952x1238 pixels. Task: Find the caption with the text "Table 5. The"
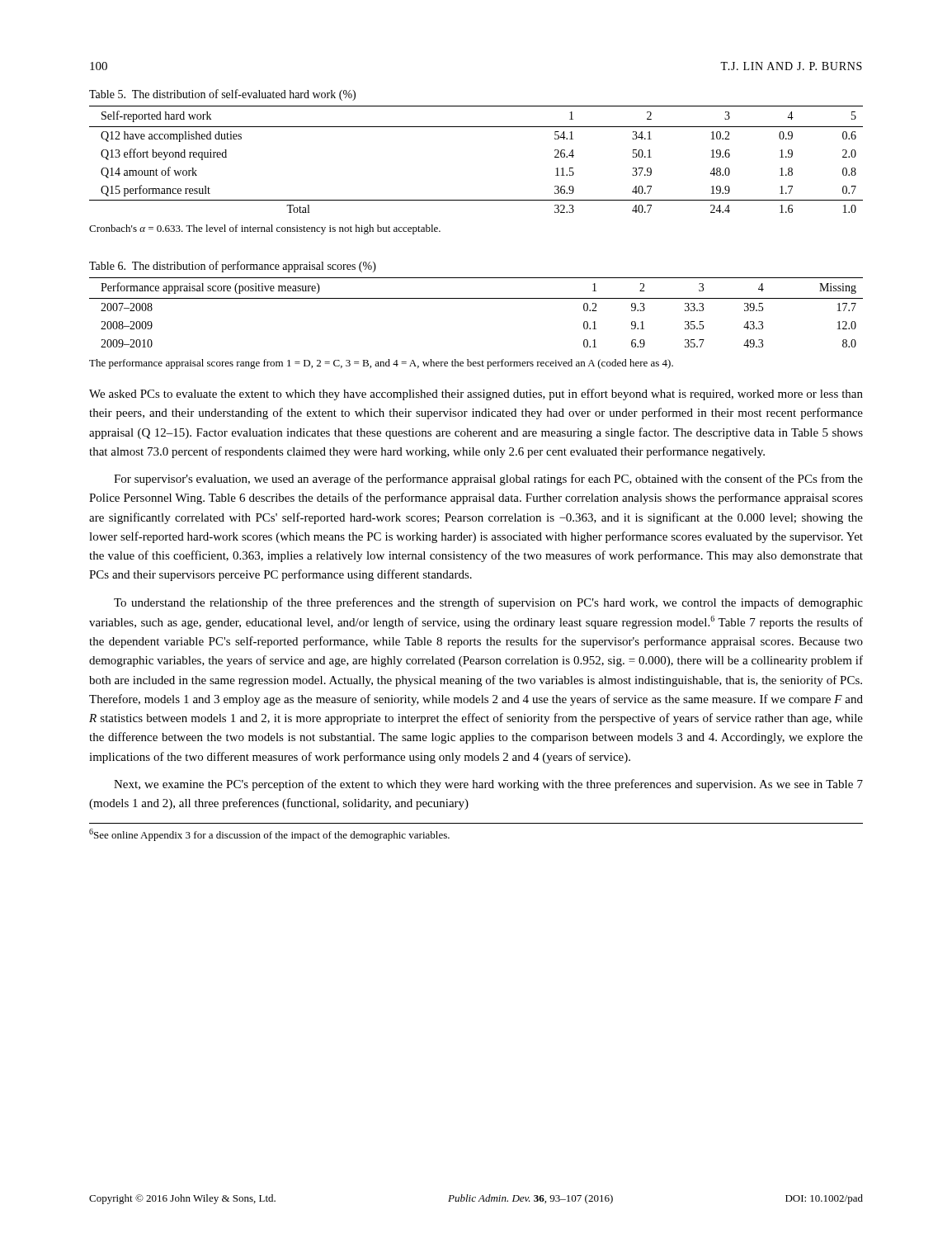pyautogui.click(x=223, y=94)
